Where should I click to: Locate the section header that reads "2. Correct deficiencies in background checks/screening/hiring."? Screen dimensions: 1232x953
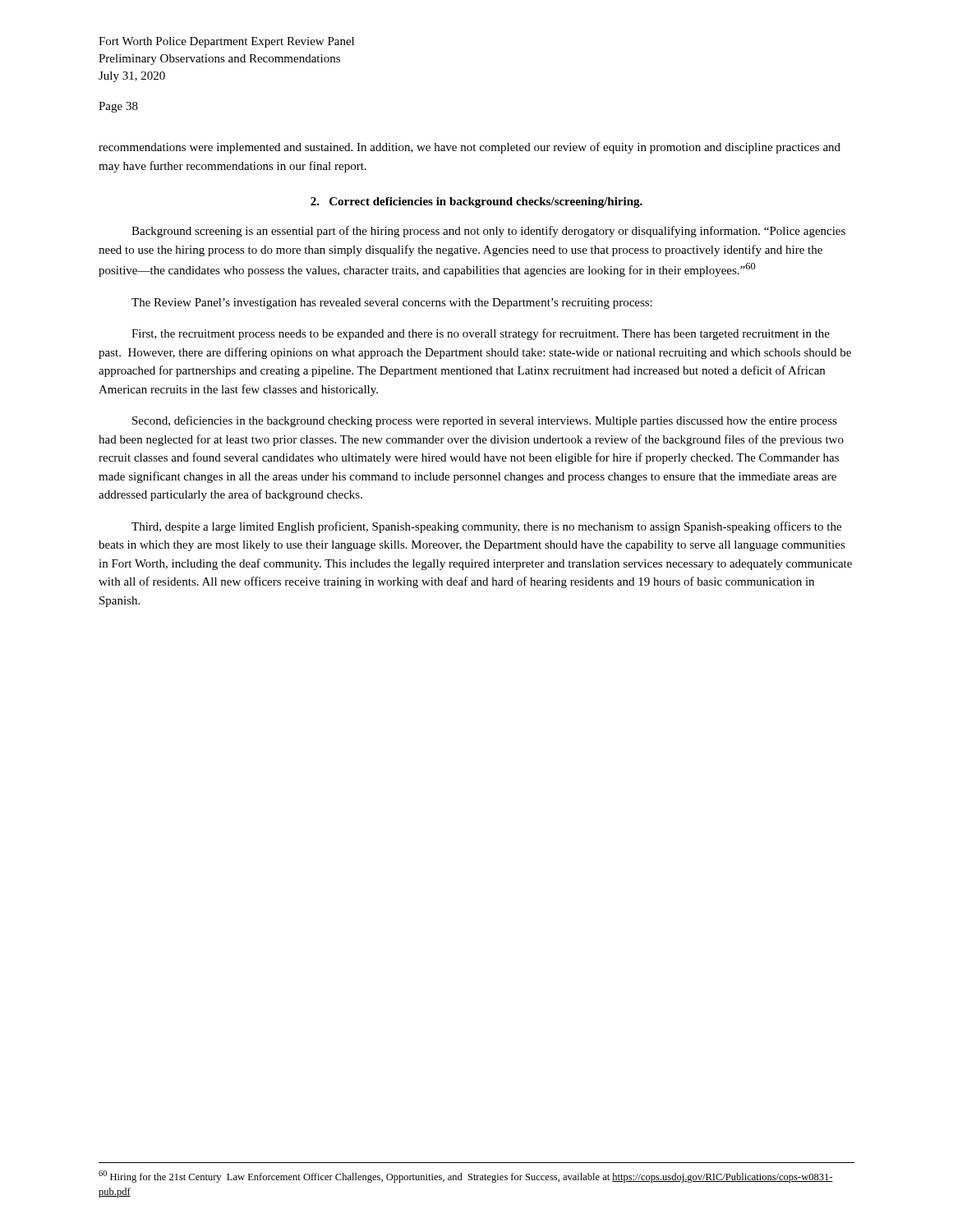[476, 201]
